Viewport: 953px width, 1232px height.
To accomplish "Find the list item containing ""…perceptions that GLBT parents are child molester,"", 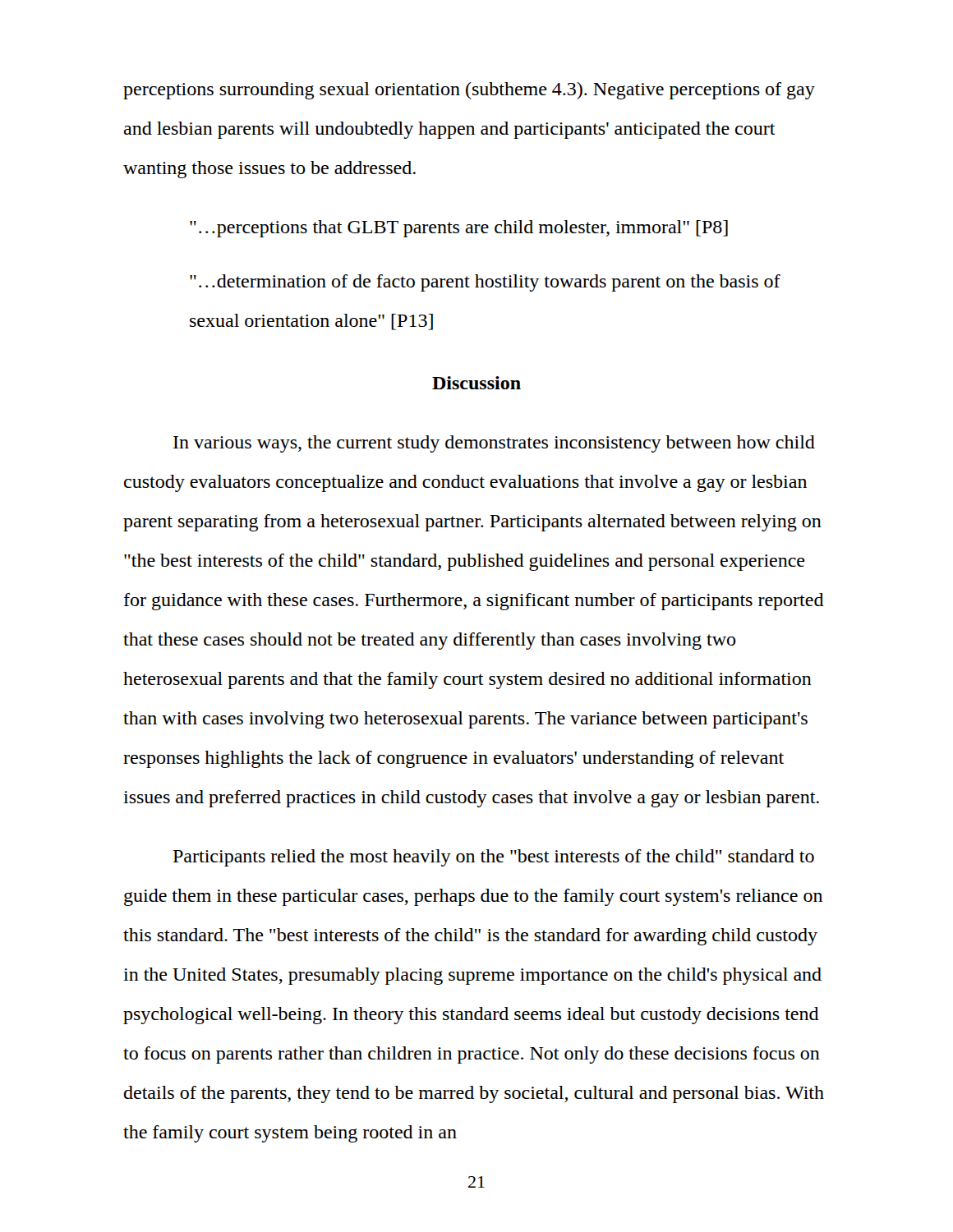I will [459, 227].
